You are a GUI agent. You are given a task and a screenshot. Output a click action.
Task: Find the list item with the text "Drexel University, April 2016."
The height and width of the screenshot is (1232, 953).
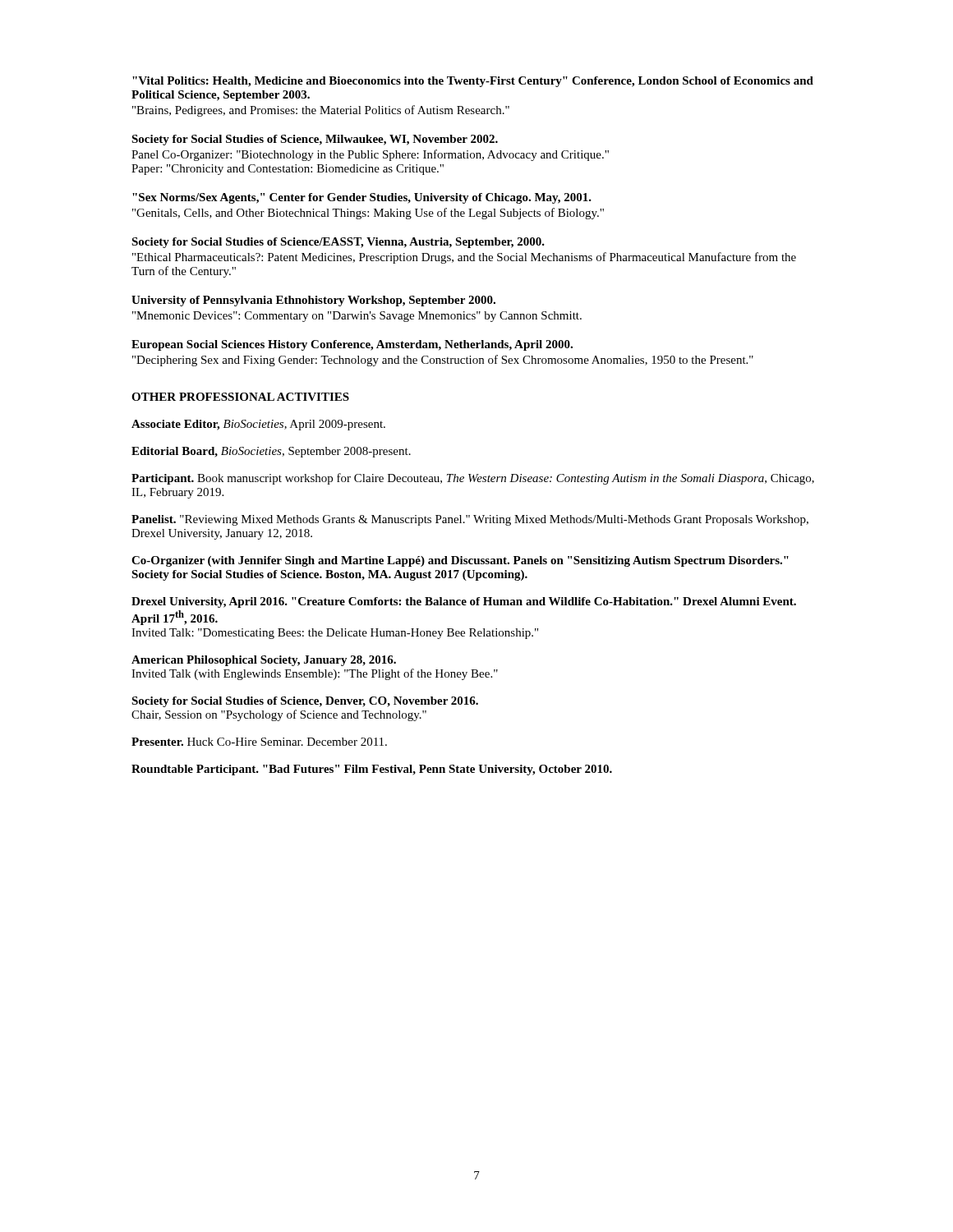click(x=464, y=602)
